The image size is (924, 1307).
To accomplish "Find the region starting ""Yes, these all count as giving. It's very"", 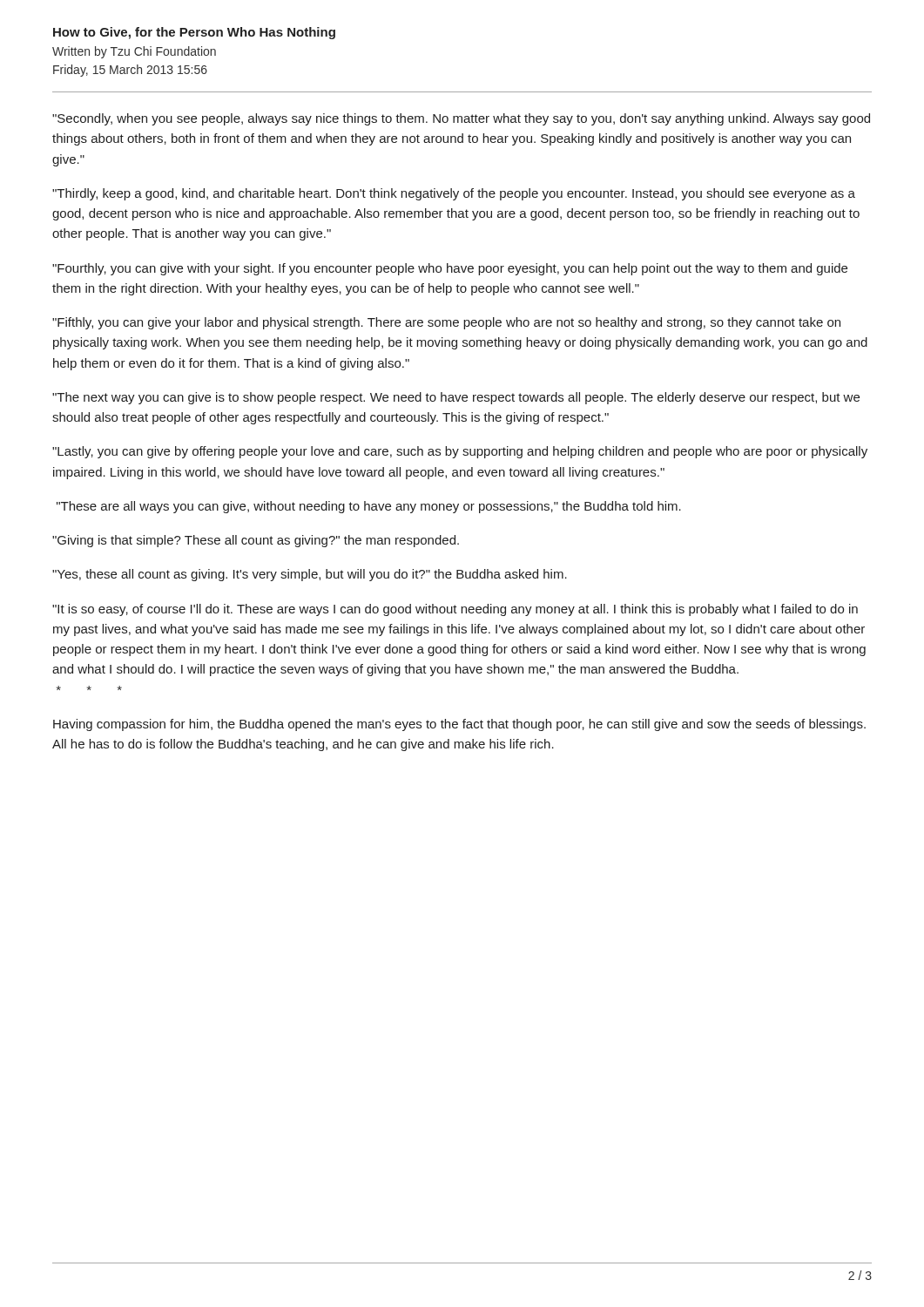I will point(310,574).
